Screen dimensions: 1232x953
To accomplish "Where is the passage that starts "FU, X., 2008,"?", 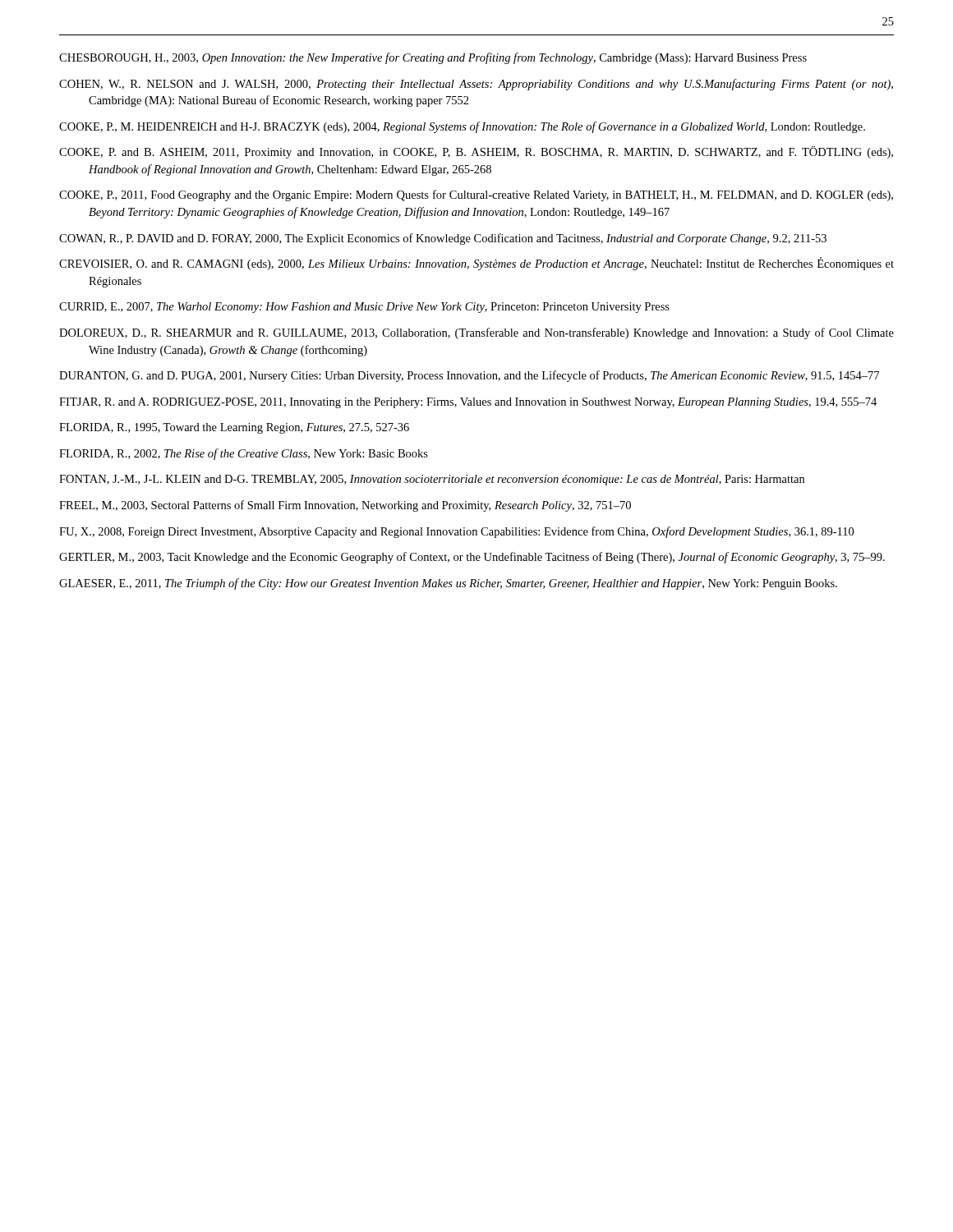I will click(476, 531).
